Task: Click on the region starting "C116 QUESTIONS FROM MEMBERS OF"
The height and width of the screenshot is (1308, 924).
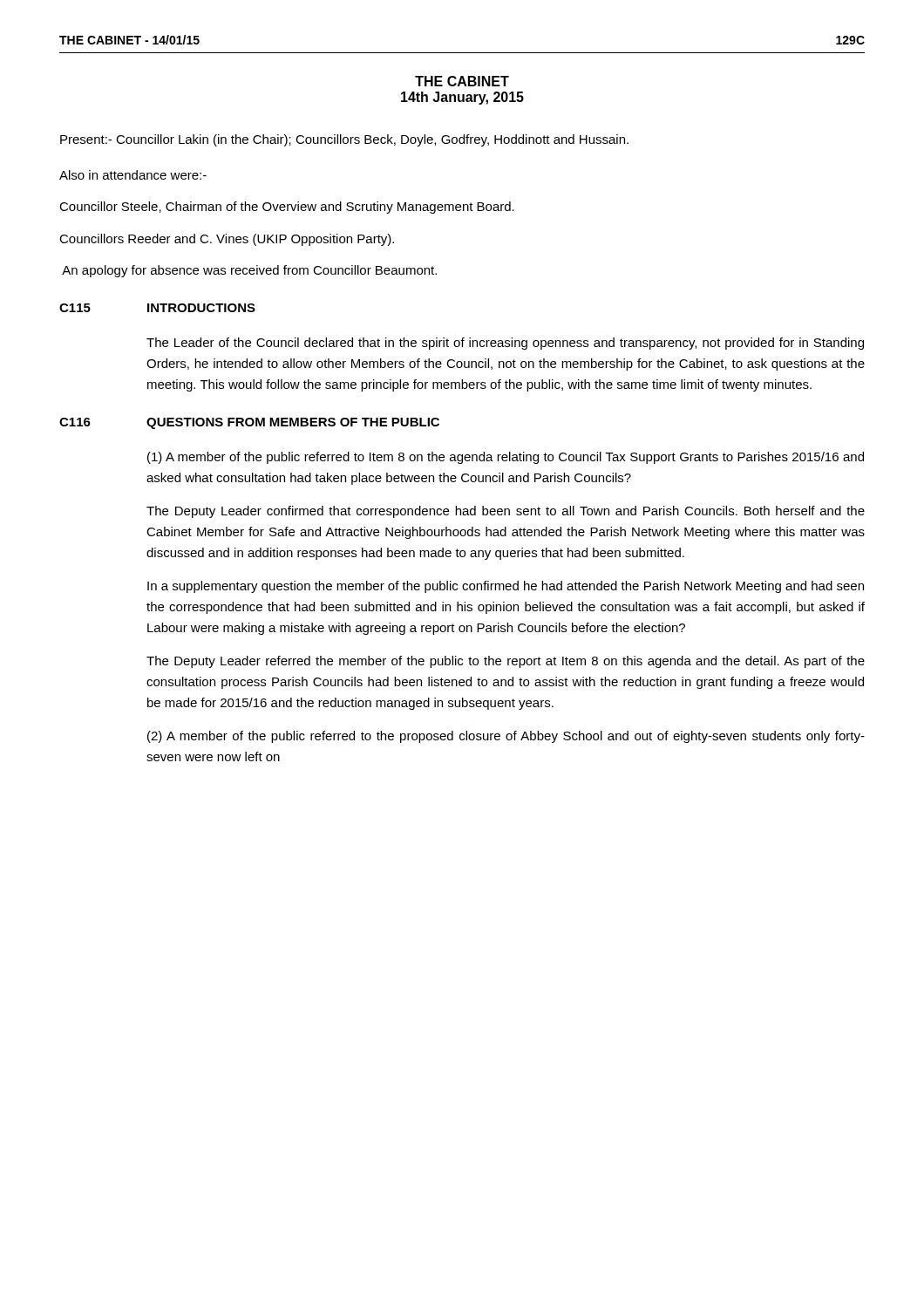Action: click(249, 423)
